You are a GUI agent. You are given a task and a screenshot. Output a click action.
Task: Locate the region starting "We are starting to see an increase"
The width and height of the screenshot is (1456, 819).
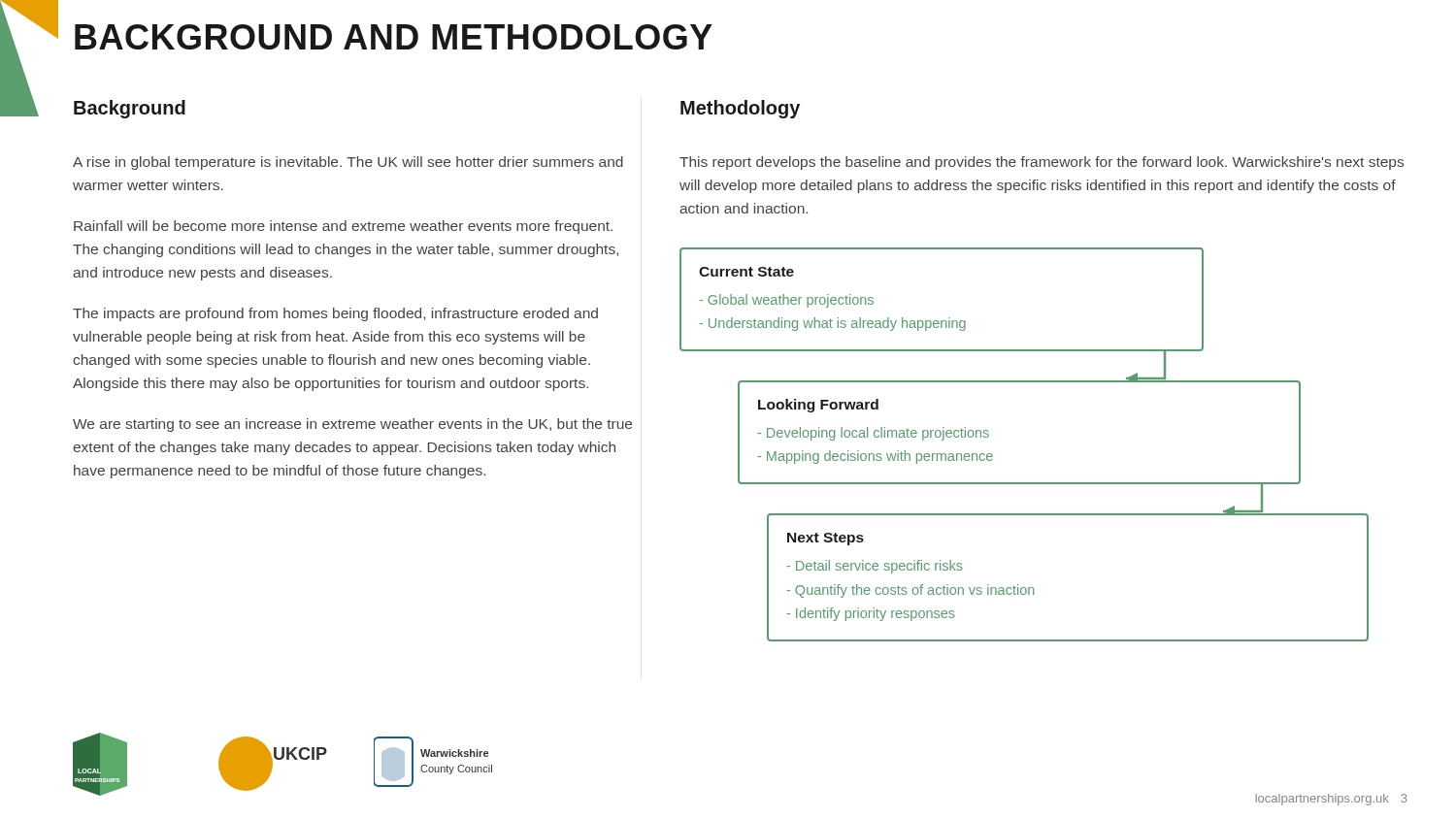coord(354,447)
